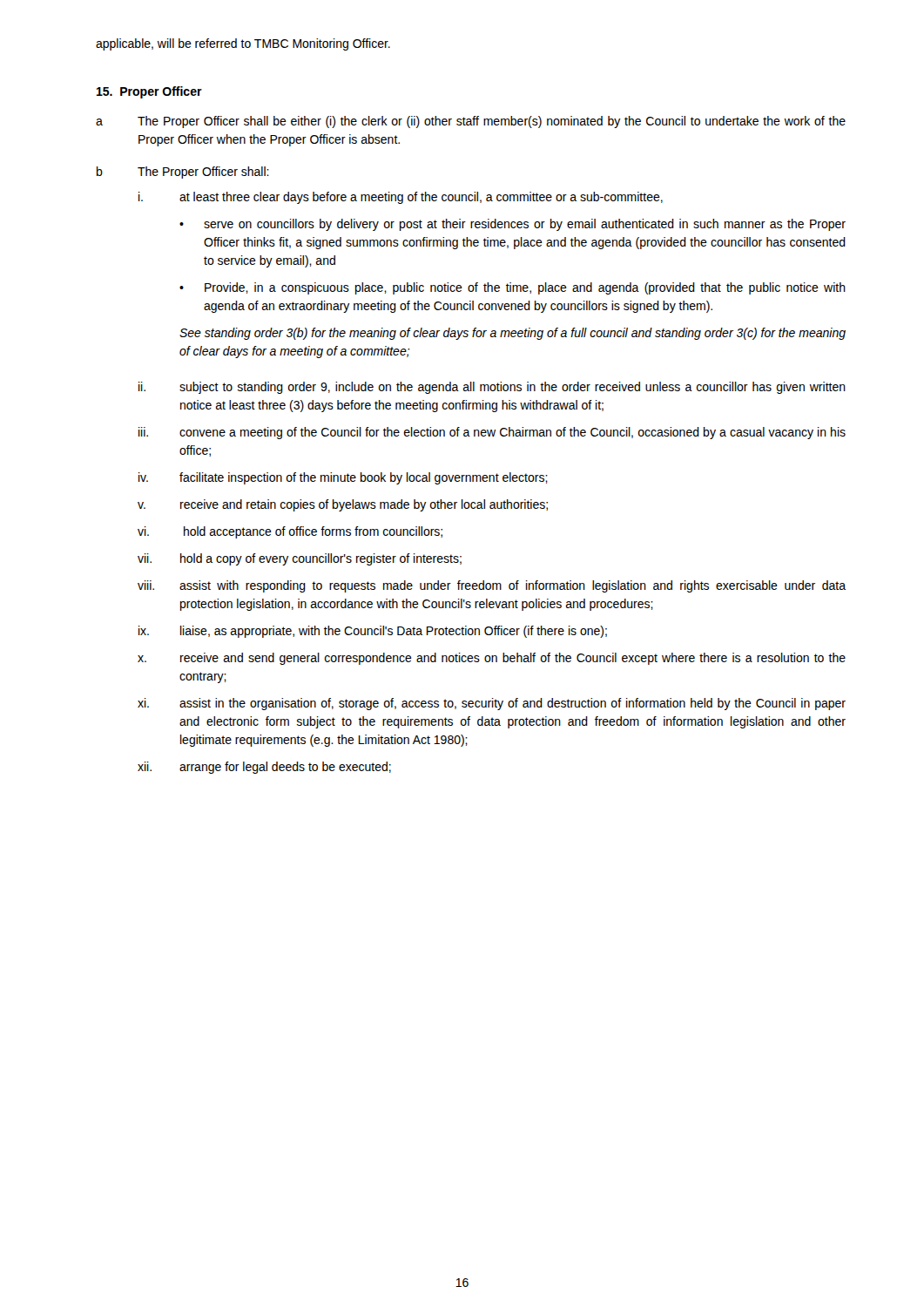The height and width of the screenshot is (1307, 924).
Task: Select the element starting "a The Proper Officer shall be either (i)"
Action: coord(471,131)
